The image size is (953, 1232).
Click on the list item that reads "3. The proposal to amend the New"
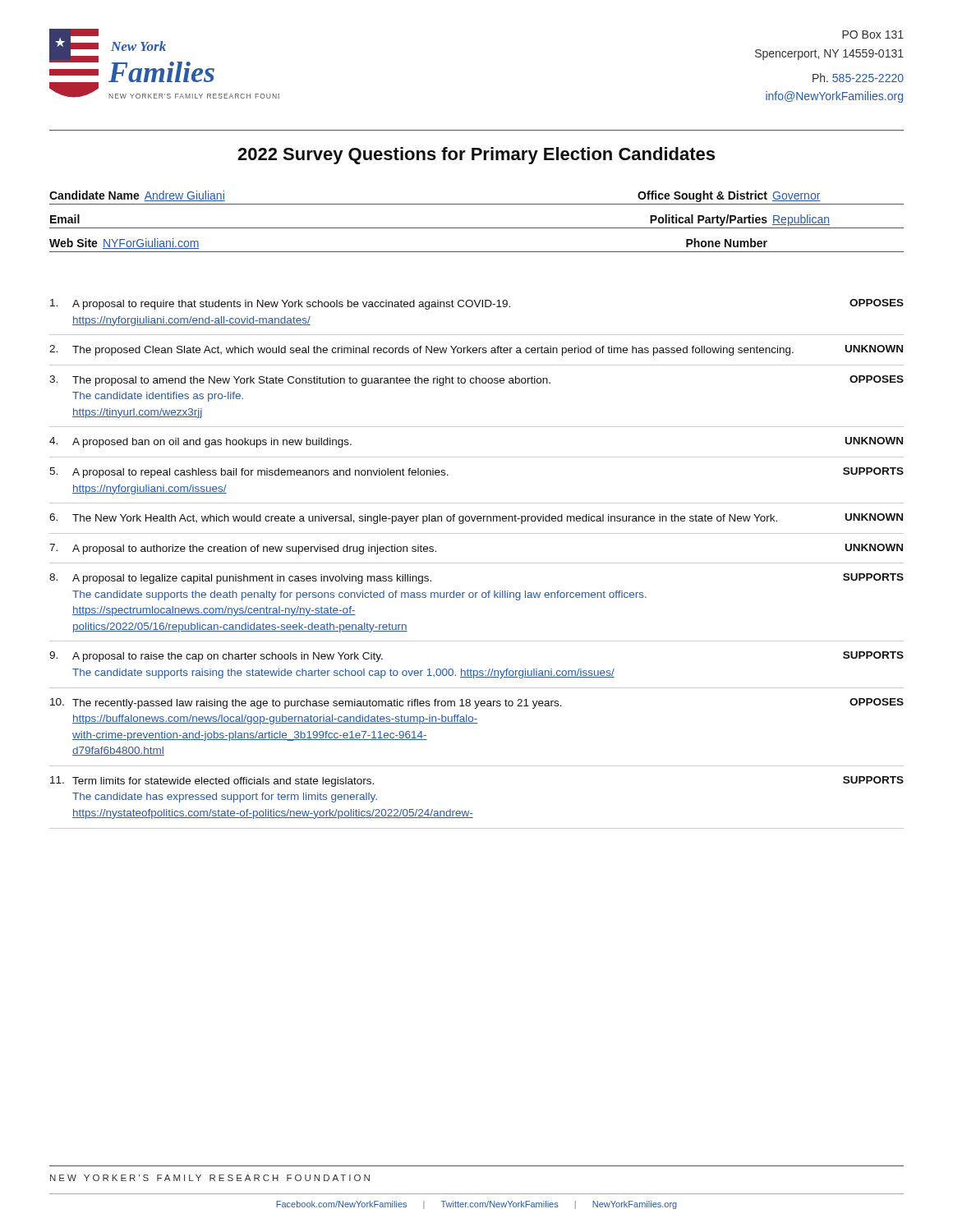click(x=476, y=381)
